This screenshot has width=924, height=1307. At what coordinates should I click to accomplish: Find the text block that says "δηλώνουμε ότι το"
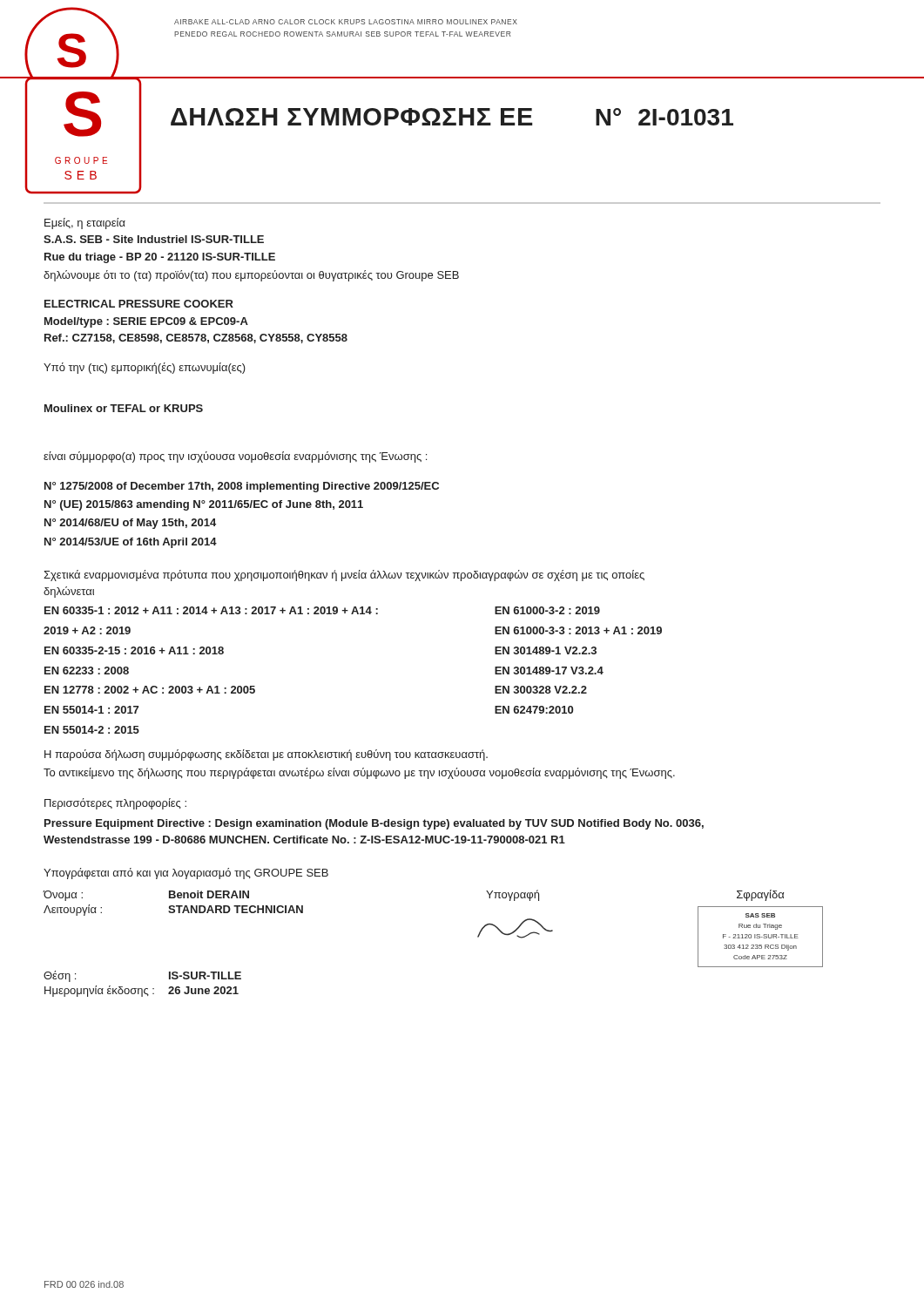[251, 275]
